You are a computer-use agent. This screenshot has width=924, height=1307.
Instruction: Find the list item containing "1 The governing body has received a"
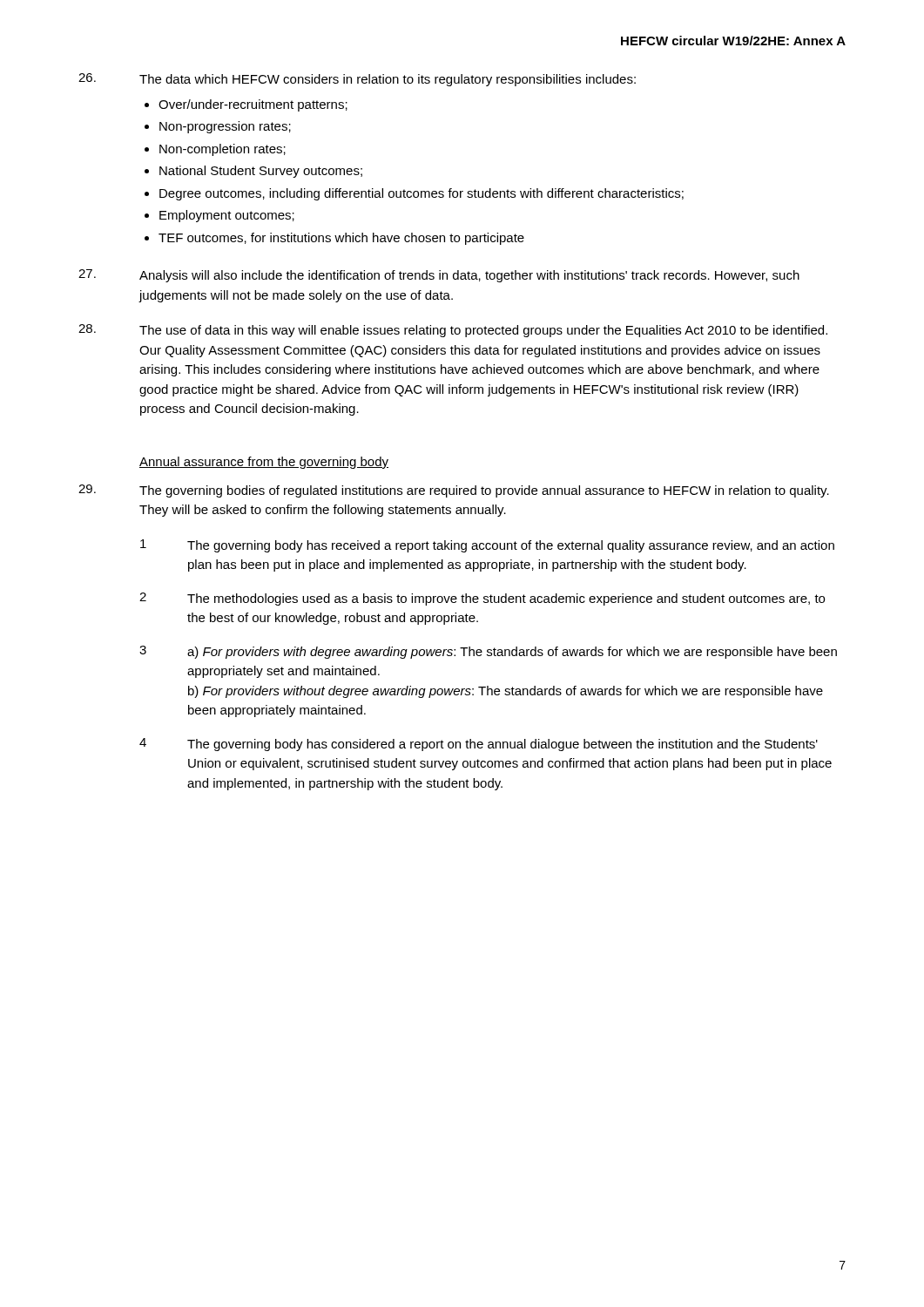[492, 555]
